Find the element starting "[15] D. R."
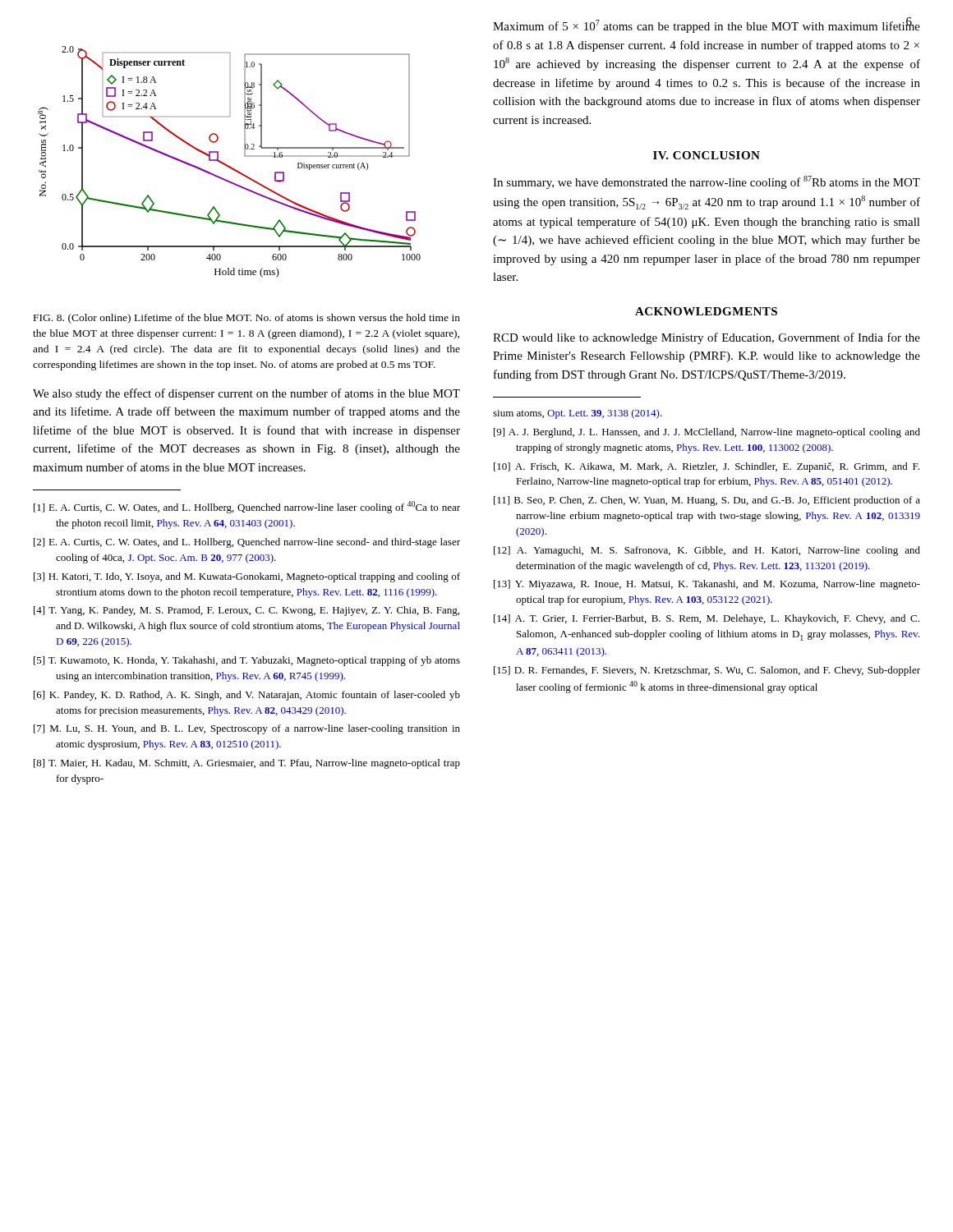This screenshot has width=953, height=1232. coord(707,678)
